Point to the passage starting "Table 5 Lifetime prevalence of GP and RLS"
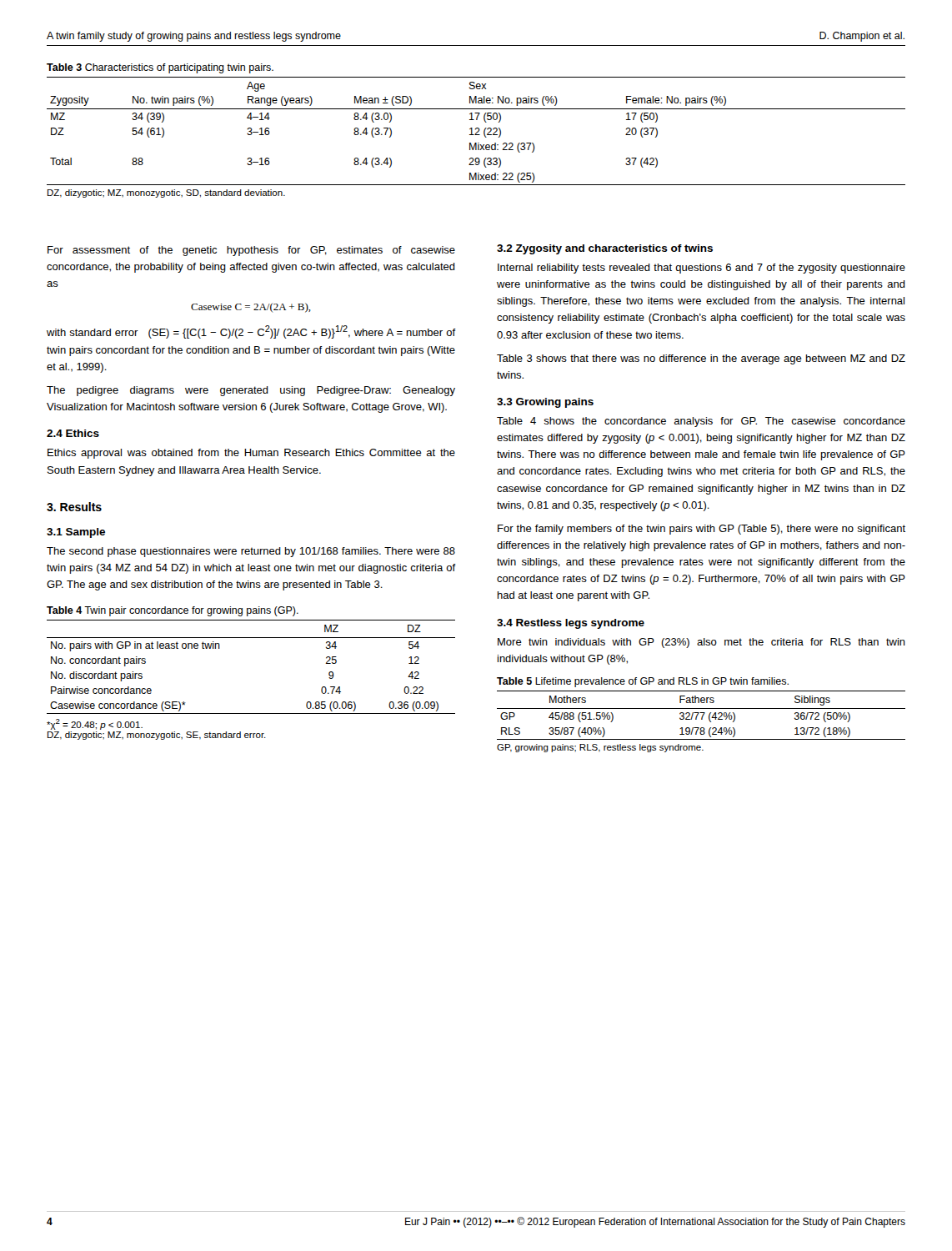The height and width of the screenshot is (1251, 952). 643,681
